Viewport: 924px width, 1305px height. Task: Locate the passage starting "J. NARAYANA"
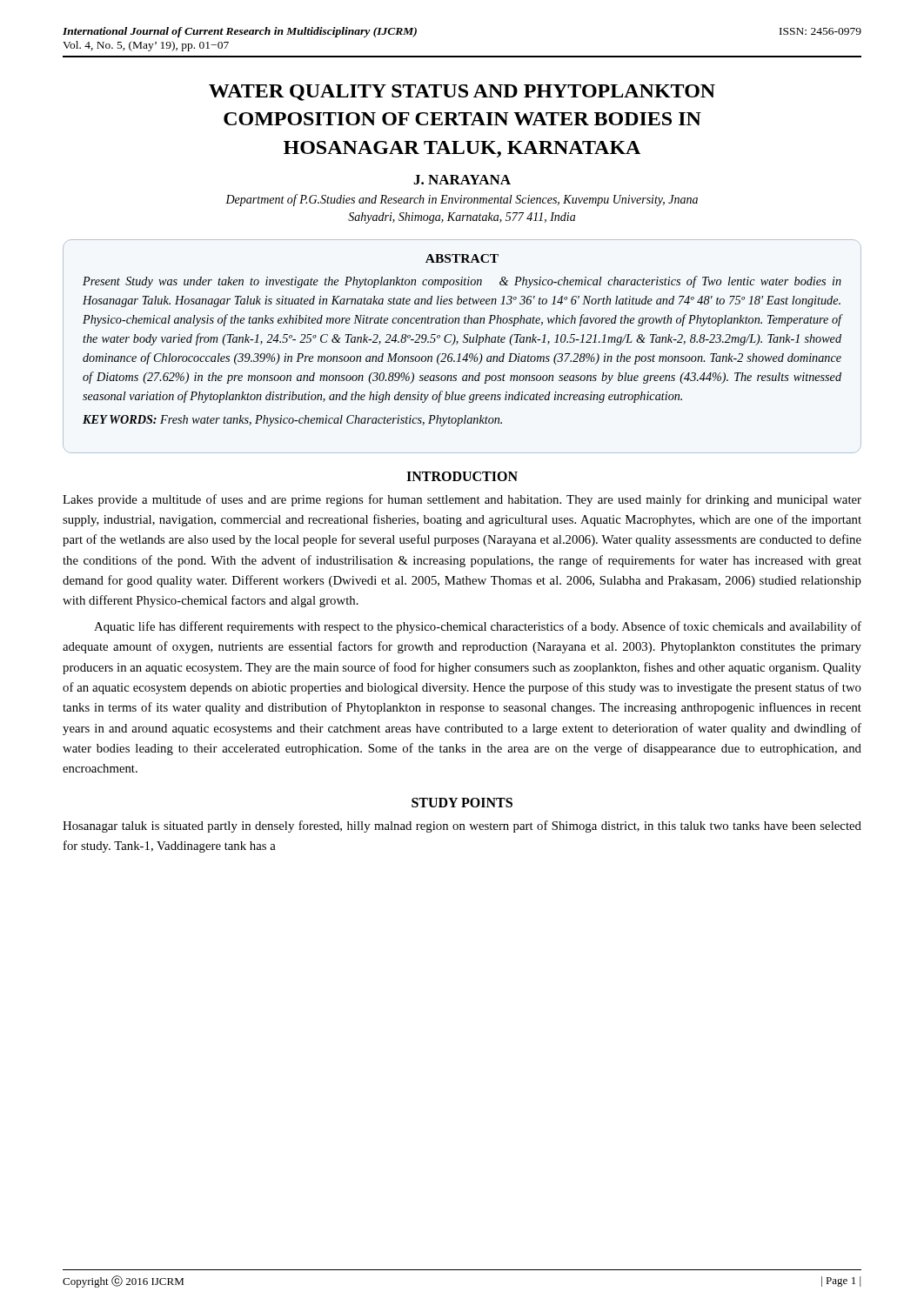(462, 180)
